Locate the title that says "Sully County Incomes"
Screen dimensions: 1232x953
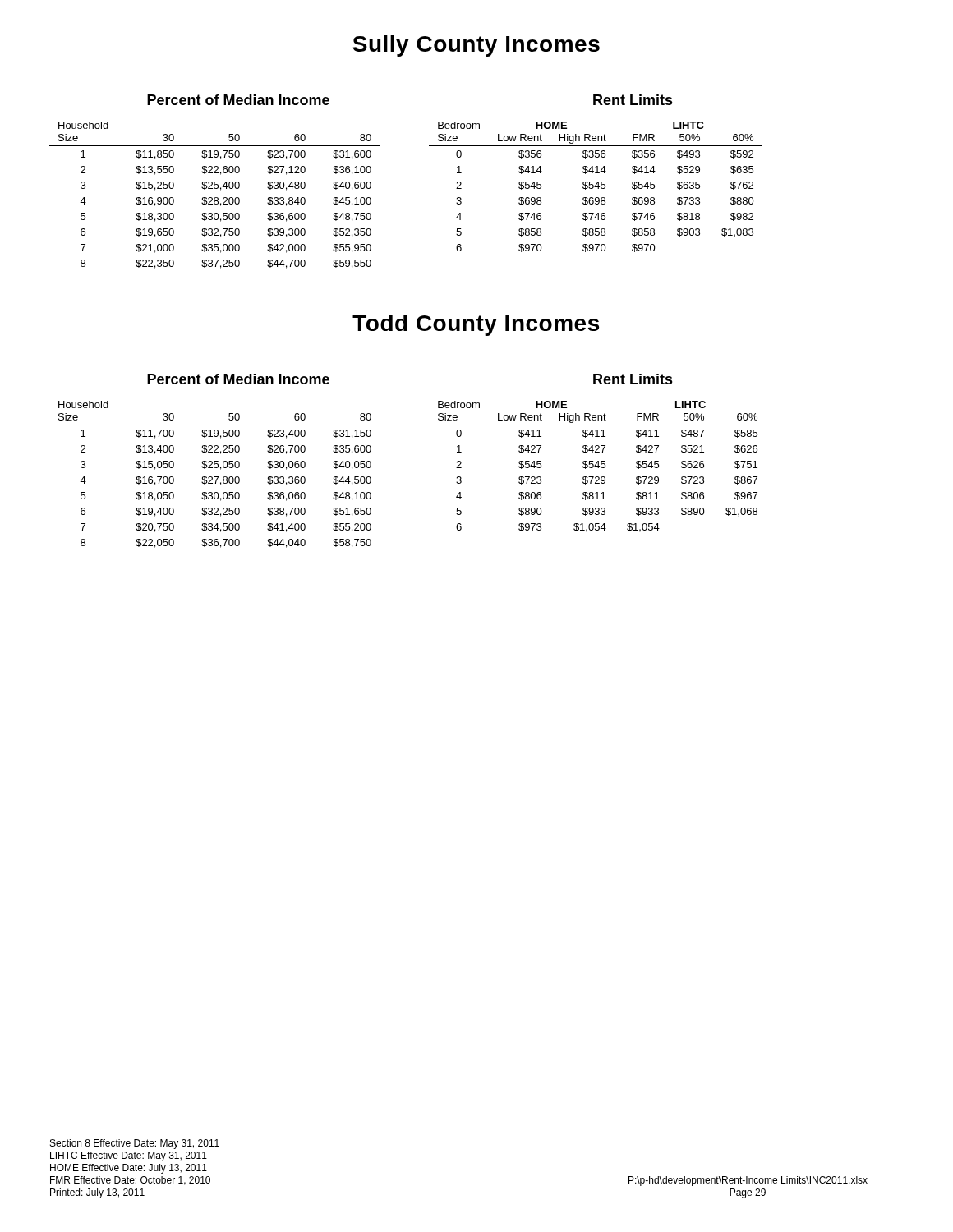click(x=476, y=44)
